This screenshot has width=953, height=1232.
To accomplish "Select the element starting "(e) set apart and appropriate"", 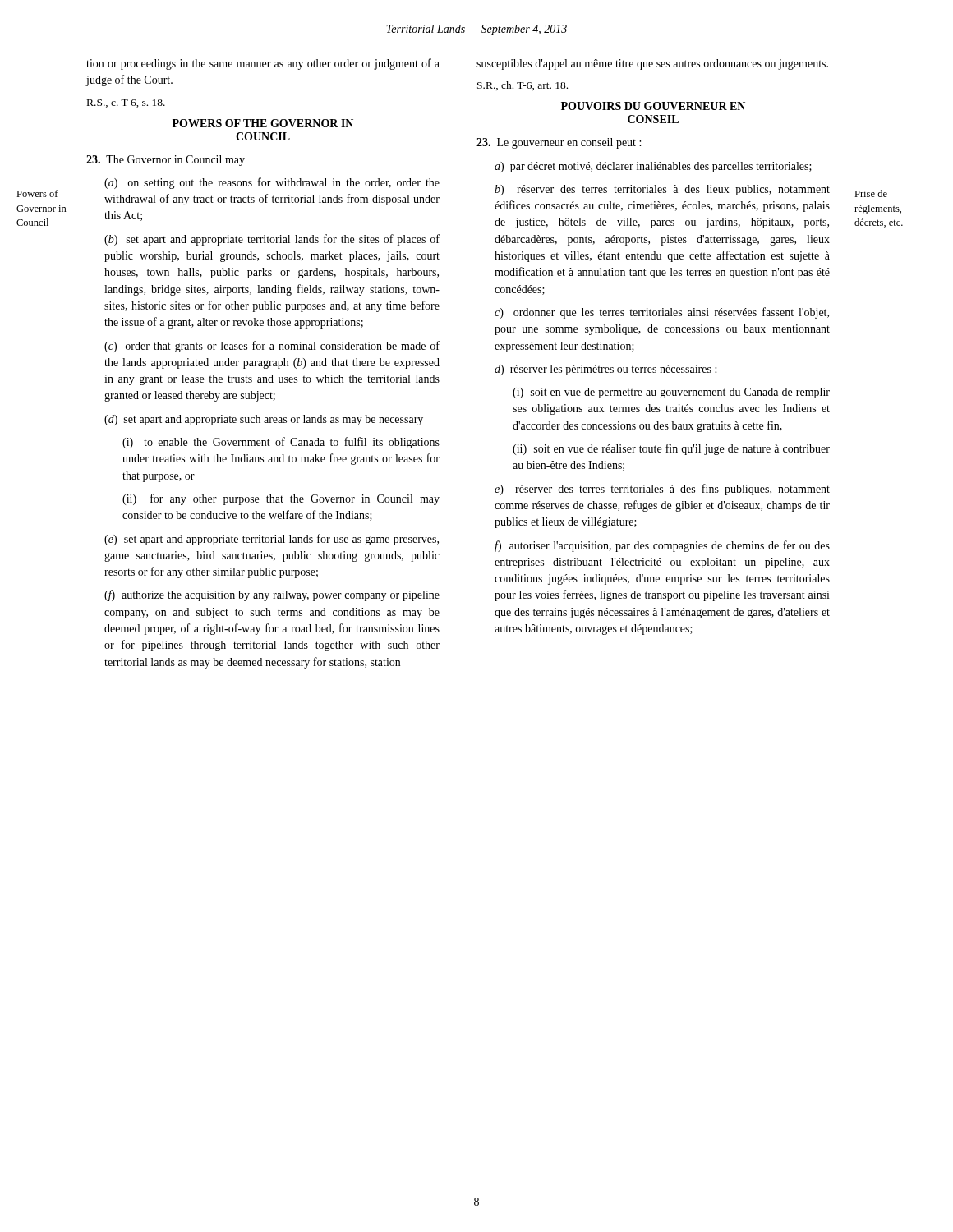I will pos(272,556).
